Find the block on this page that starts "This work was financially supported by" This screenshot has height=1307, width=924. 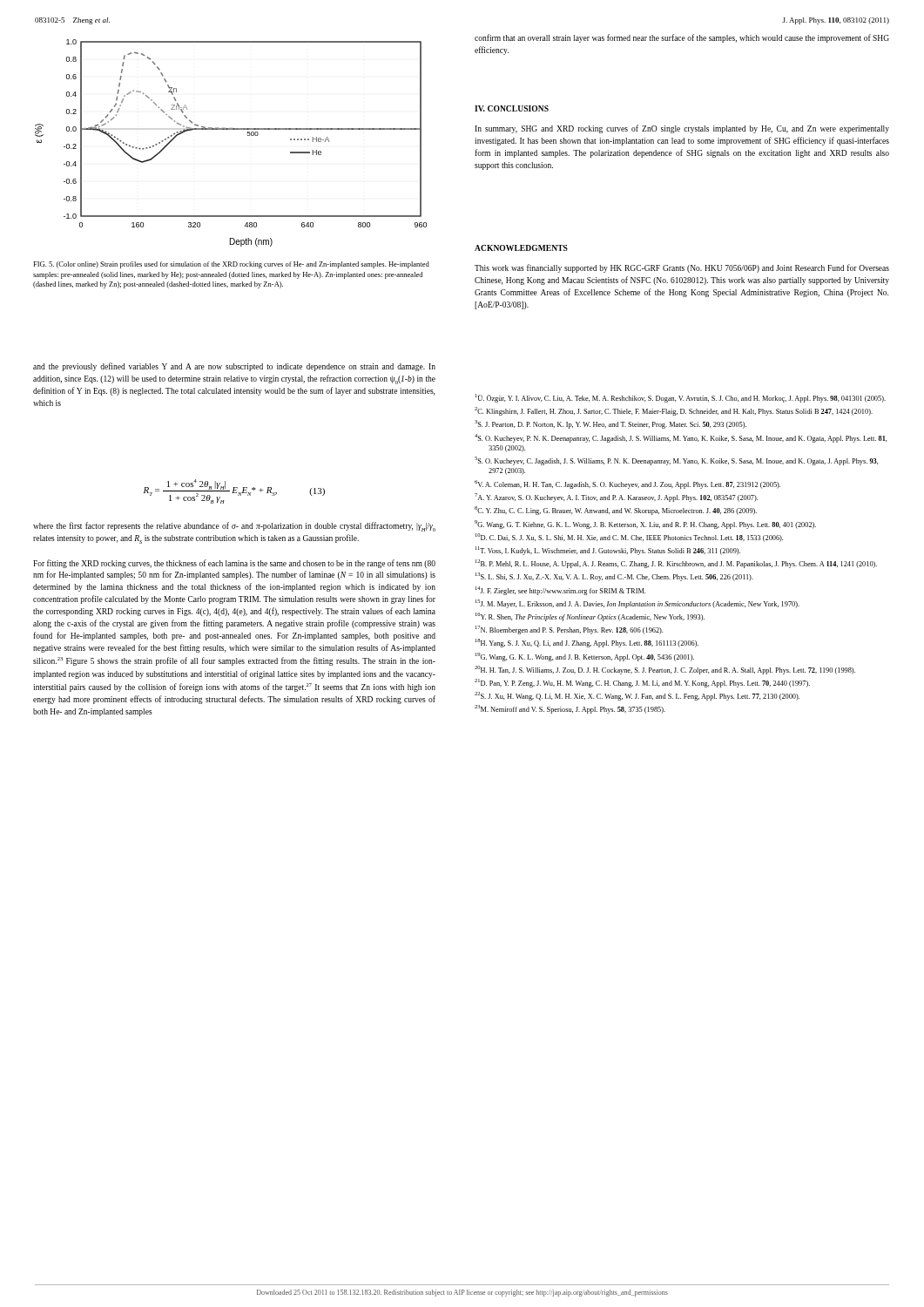tap(682, 286)
